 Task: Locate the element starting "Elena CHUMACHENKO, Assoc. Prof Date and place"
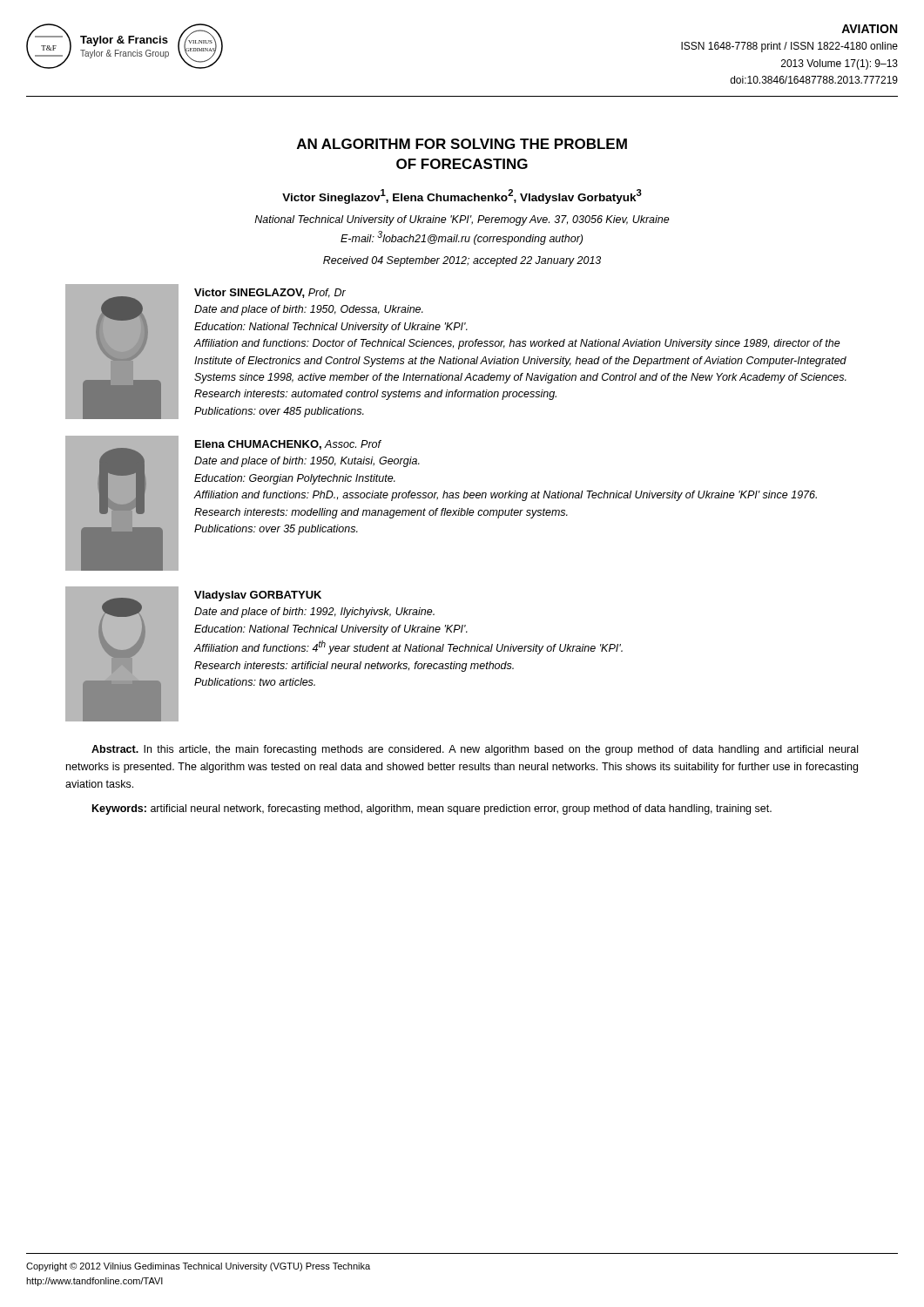pyautogui.click(x=506, y=486)
